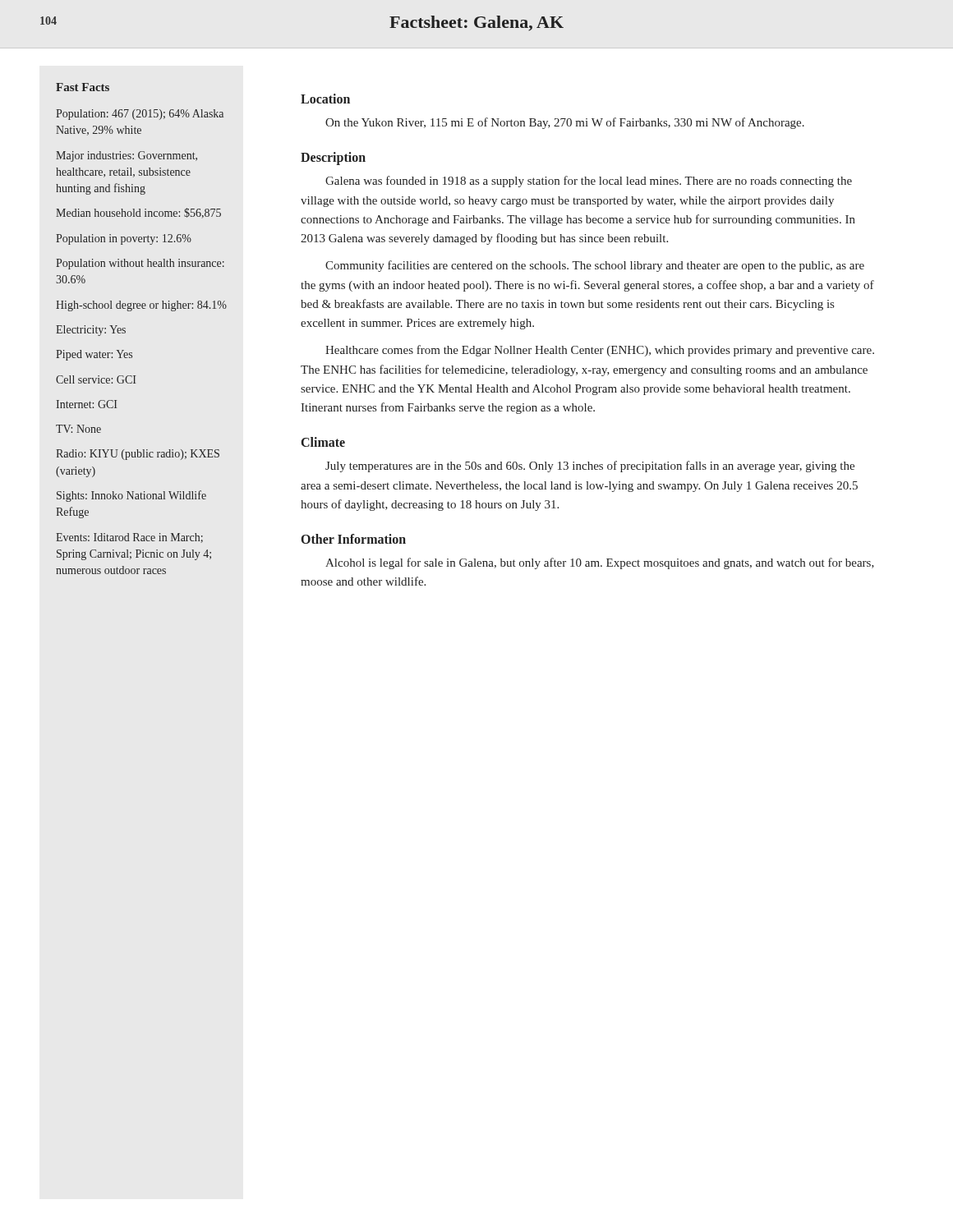The width and height of the screenshot is (953, 1232).
Task: Find the element starting "Population in poverty: 12.6%"
Action: point(124,238)
